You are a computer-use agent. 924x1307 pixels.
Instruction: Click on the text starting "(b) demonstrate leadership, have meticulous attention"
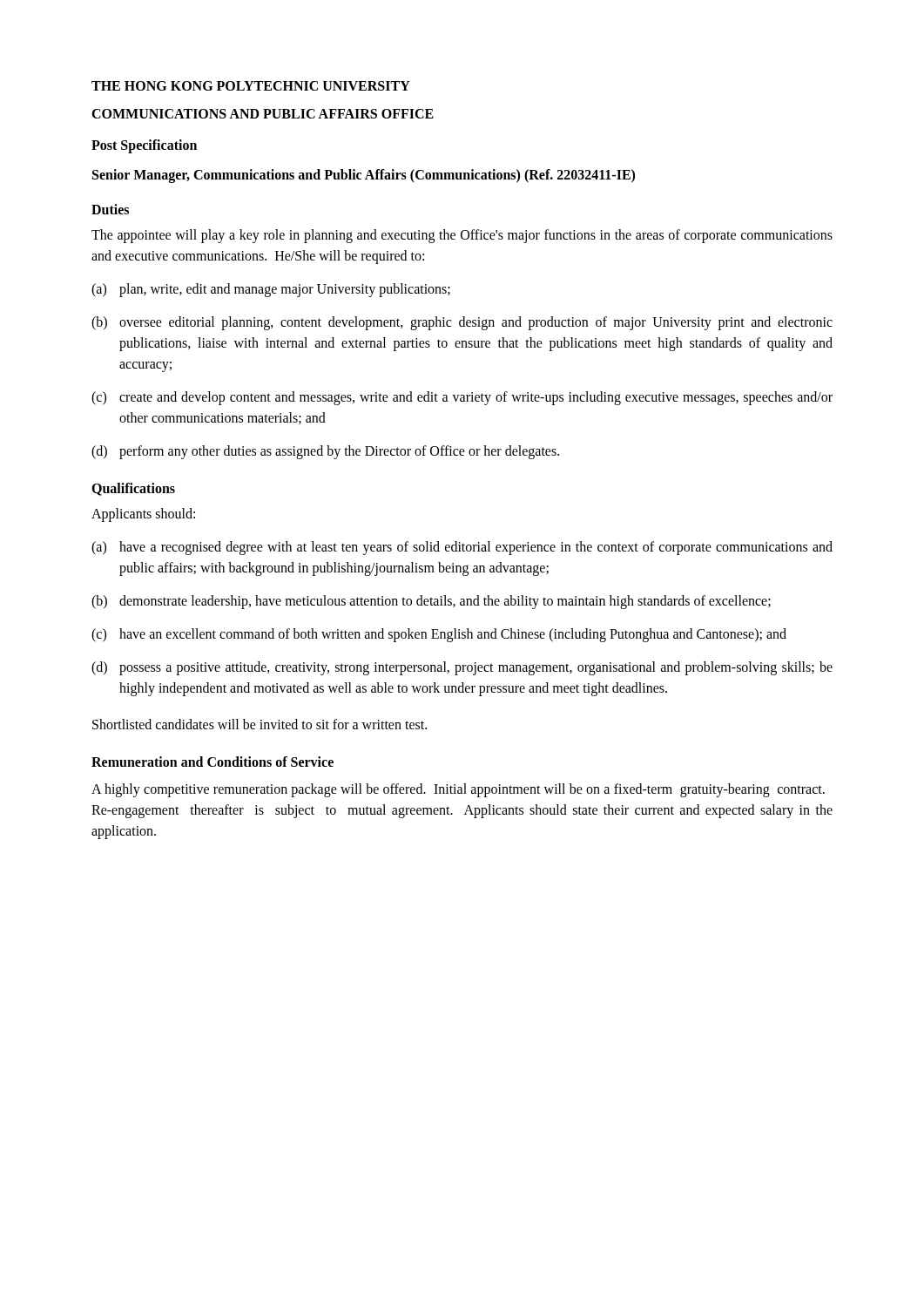[x=462, y=601]
